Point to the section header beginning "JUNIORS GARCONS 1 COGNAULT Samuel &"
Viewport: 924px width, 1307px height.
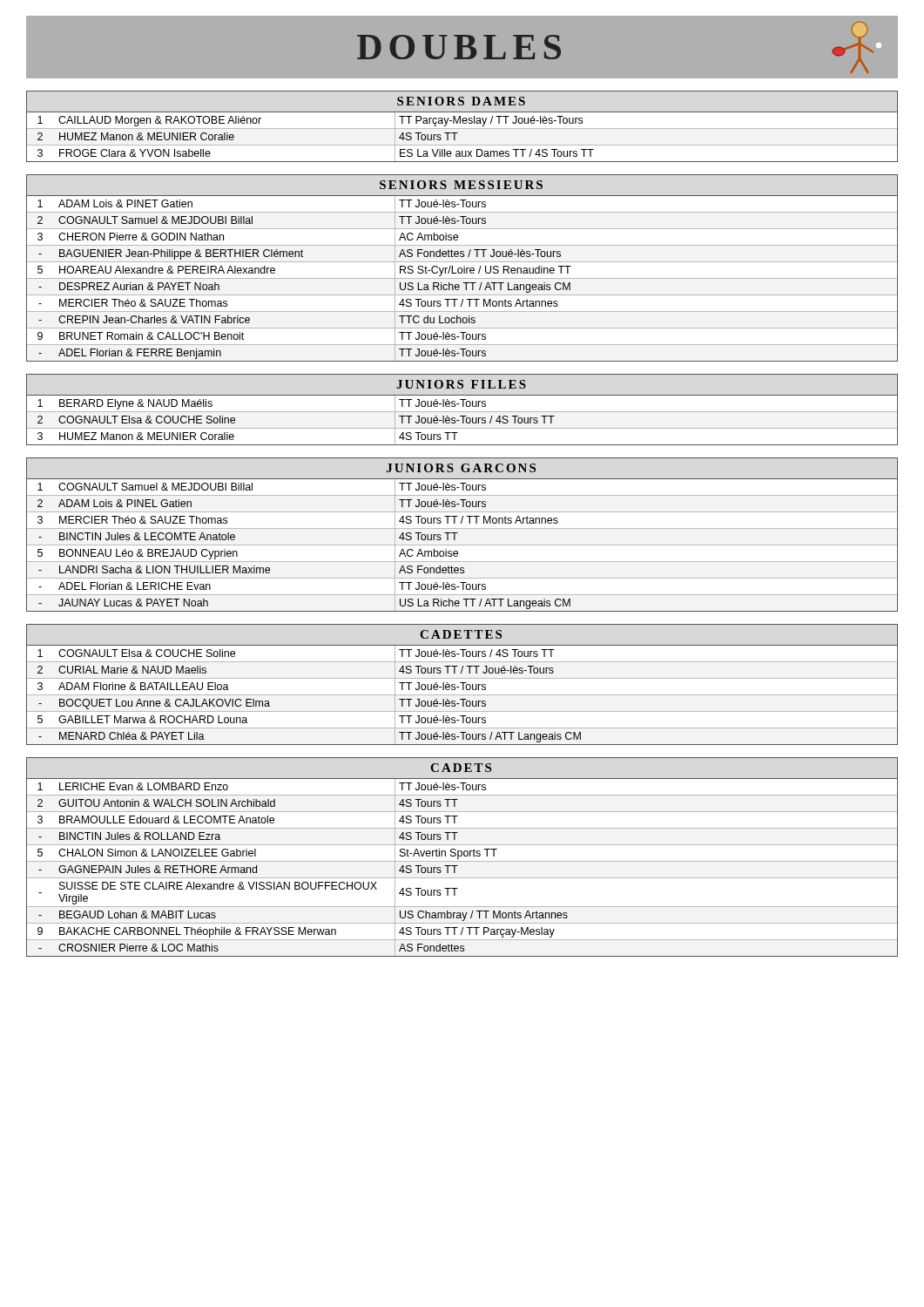pyautogui.click(x=462, y=535)
